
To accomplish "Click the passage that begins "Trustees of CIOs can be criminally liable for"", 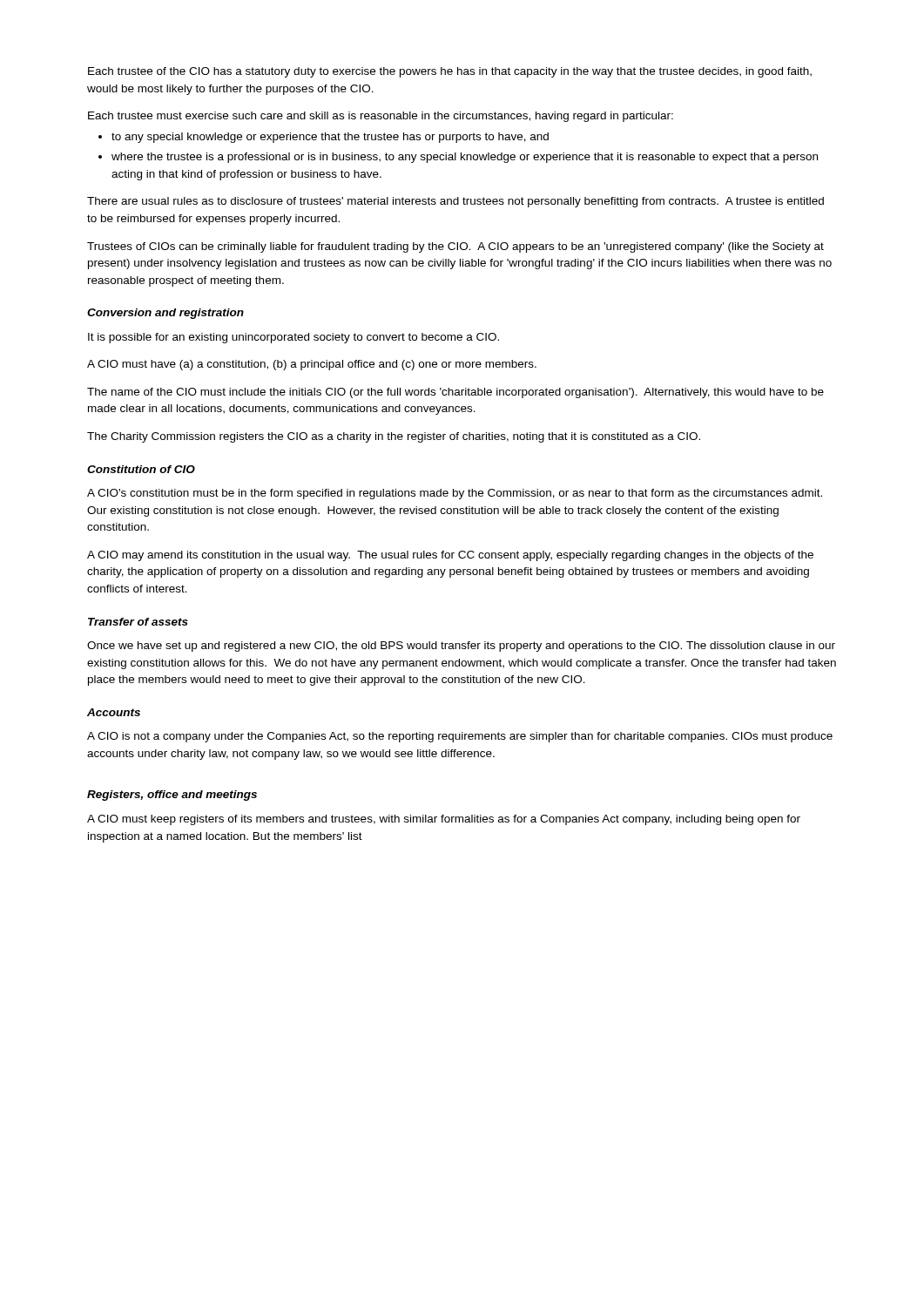I will pos(460,263).
